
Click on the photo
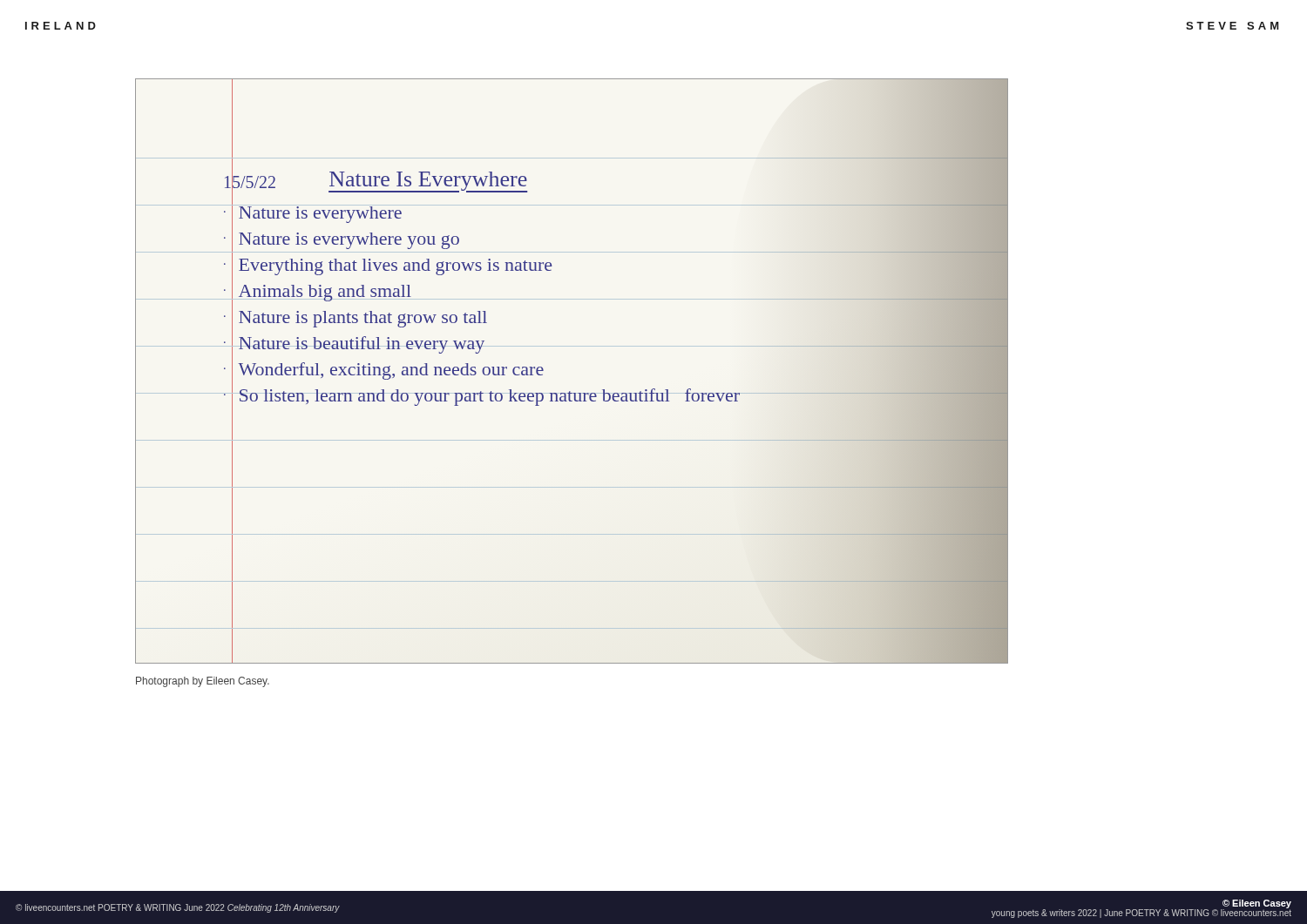pyautogui.click(x=572, y=371)
